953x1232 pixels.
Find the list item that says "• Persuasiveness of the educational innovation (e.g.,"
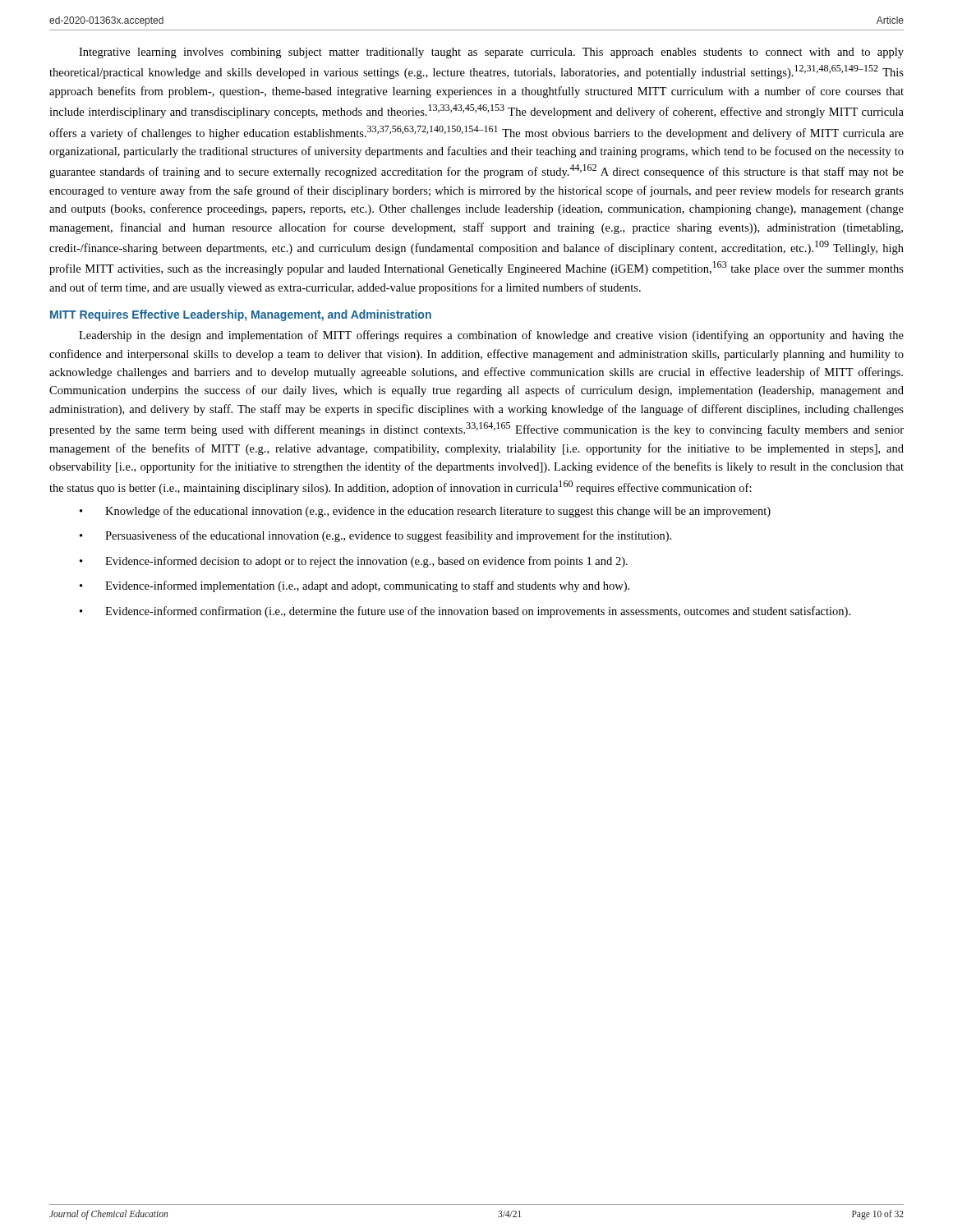pos(476,536)
